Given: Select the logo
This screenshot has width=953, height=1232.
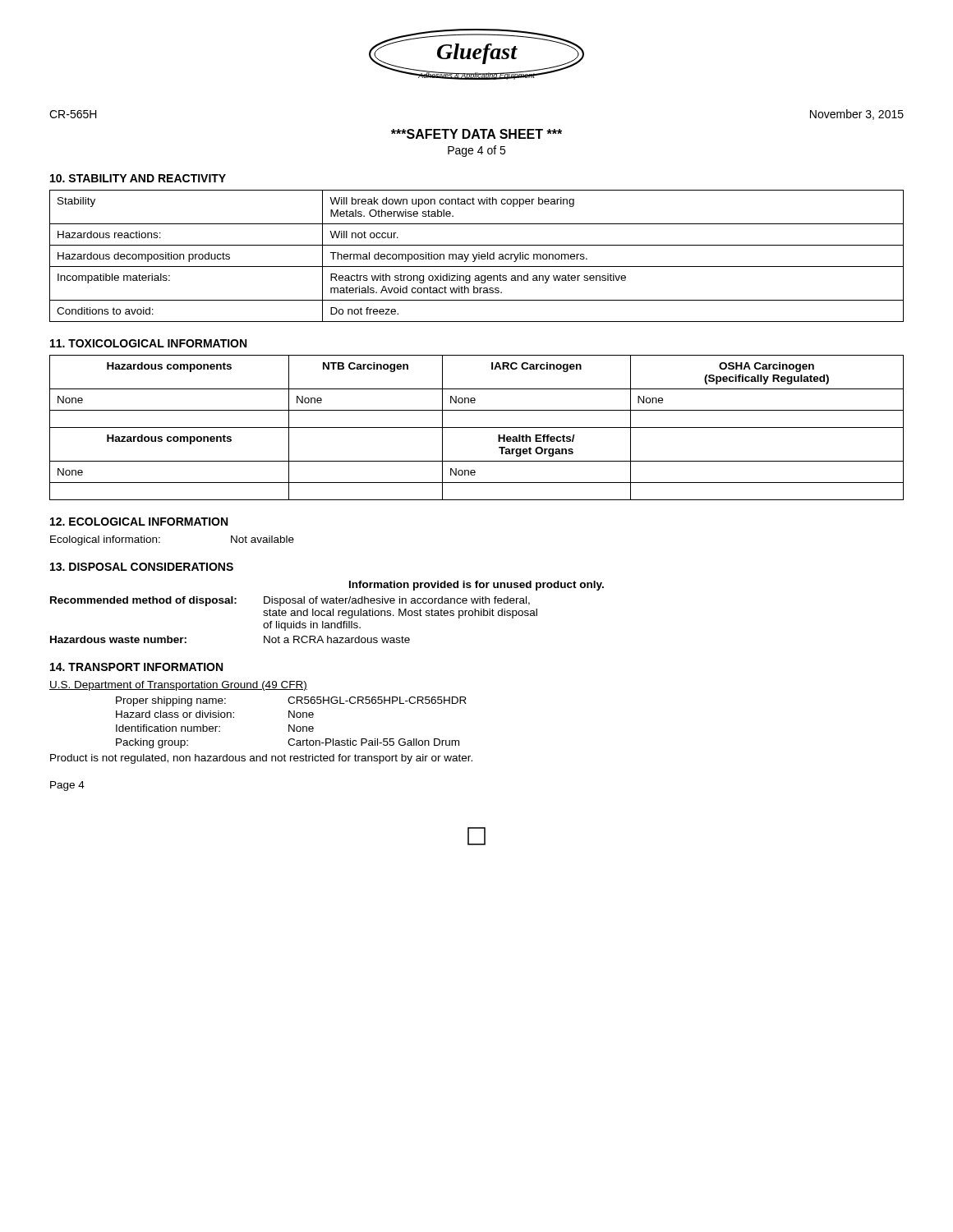Looking at the screenshot, I should point(476,51).
